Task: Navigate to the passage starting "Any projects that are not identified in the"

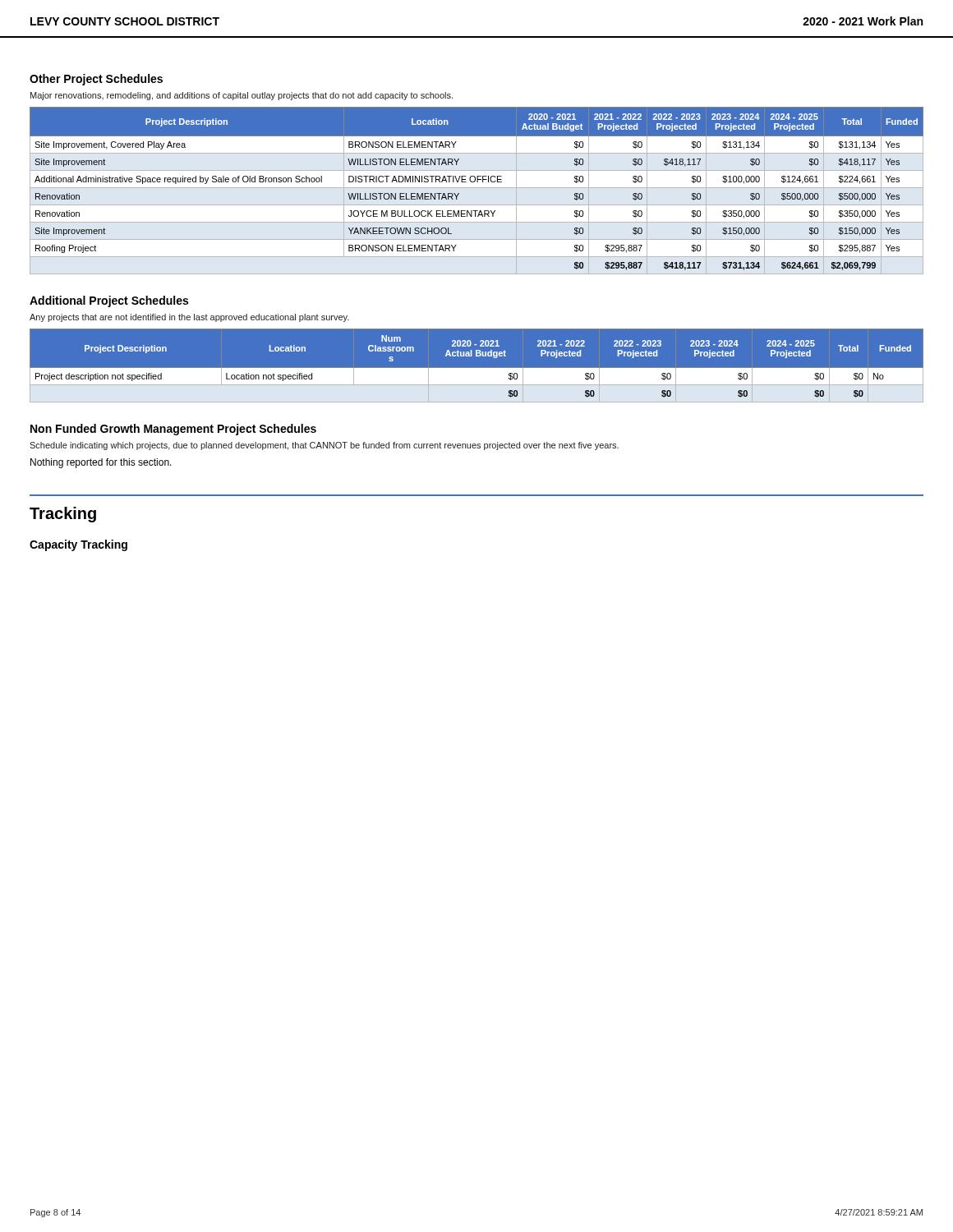Action: (x=190, y=317)
